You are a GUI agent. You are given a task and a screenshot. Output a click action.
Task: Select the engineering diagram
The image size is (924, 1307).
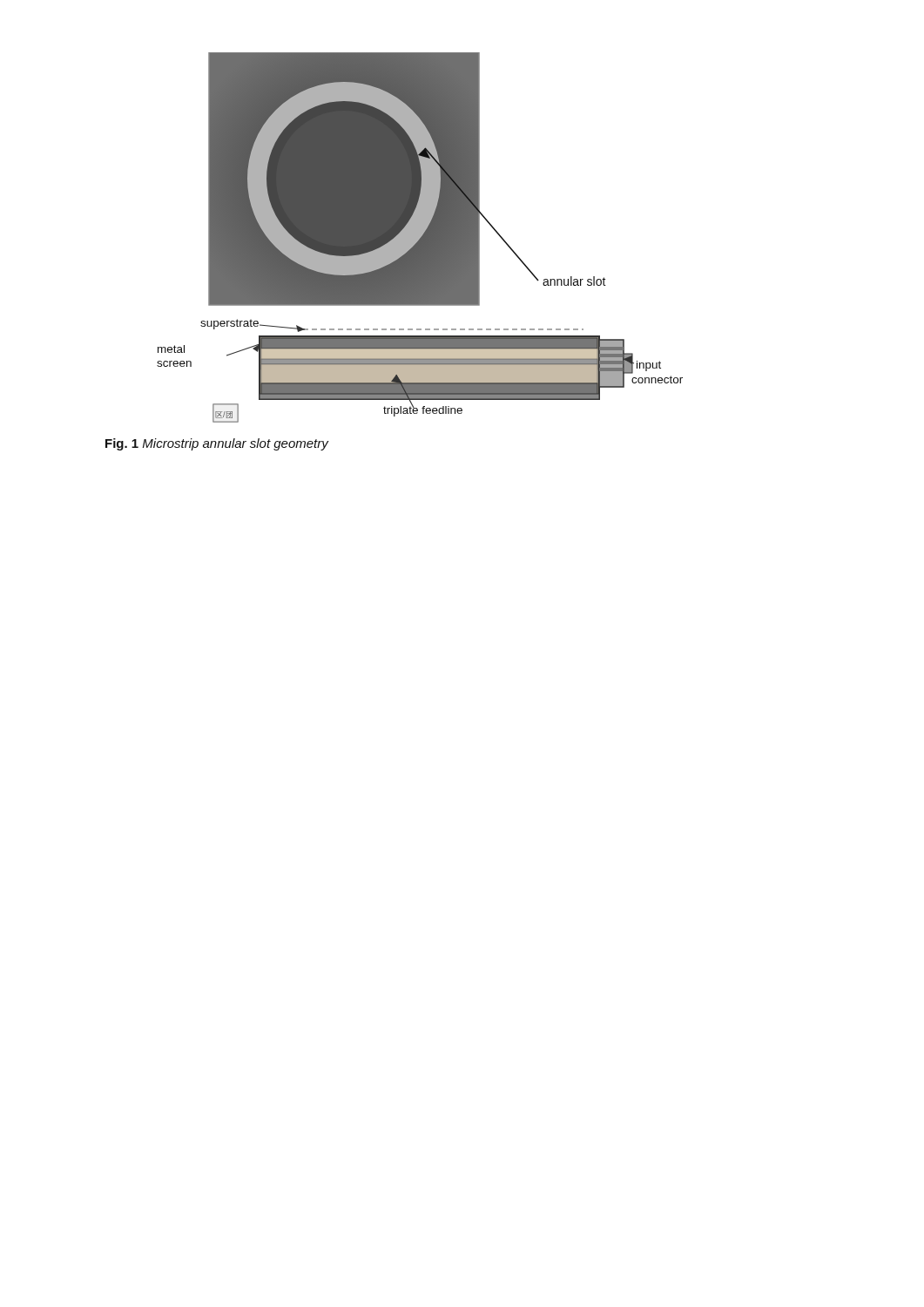click(462, 241)
